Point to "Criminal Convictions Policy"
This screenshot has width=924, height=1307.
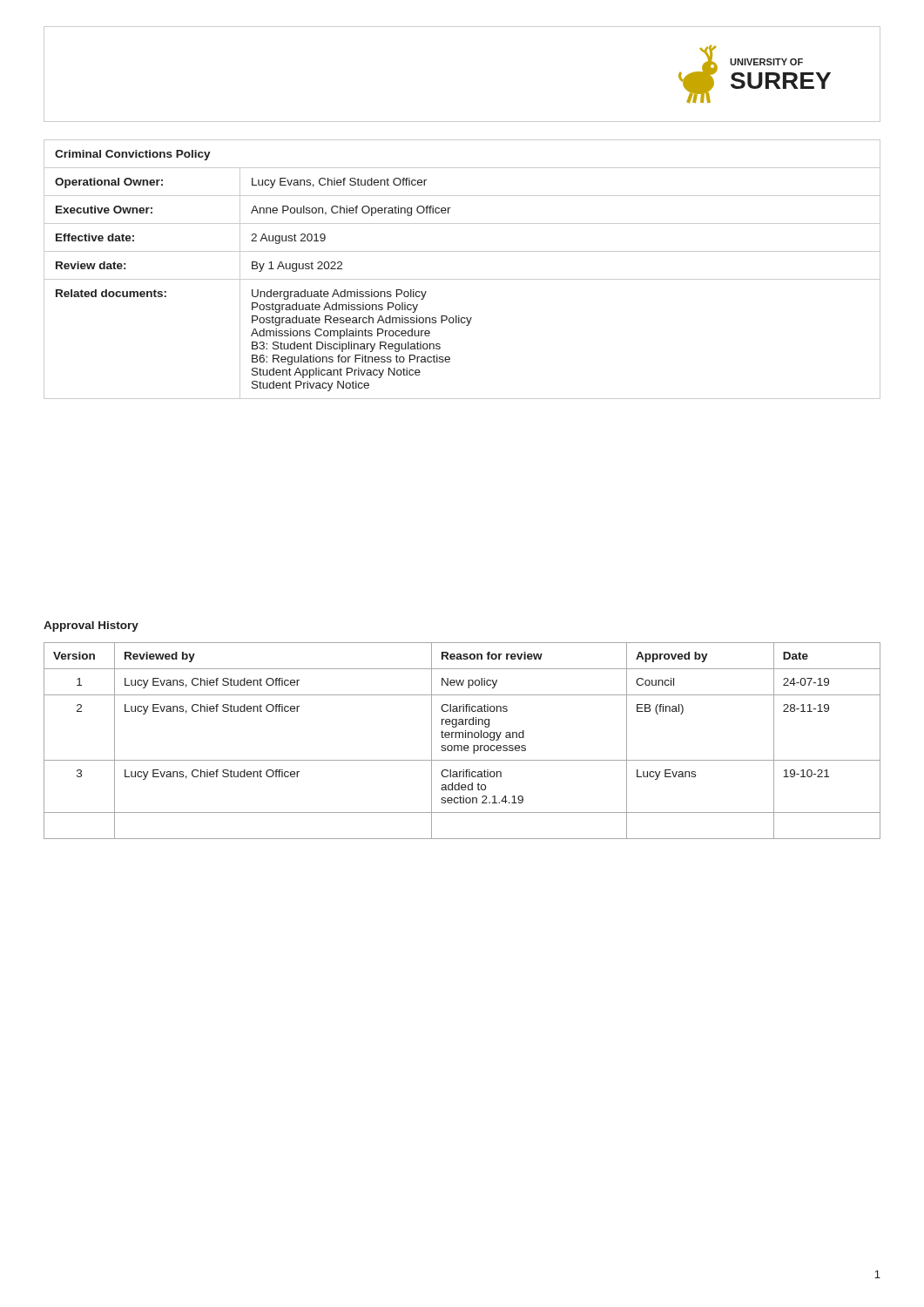[x=133, y=154]
